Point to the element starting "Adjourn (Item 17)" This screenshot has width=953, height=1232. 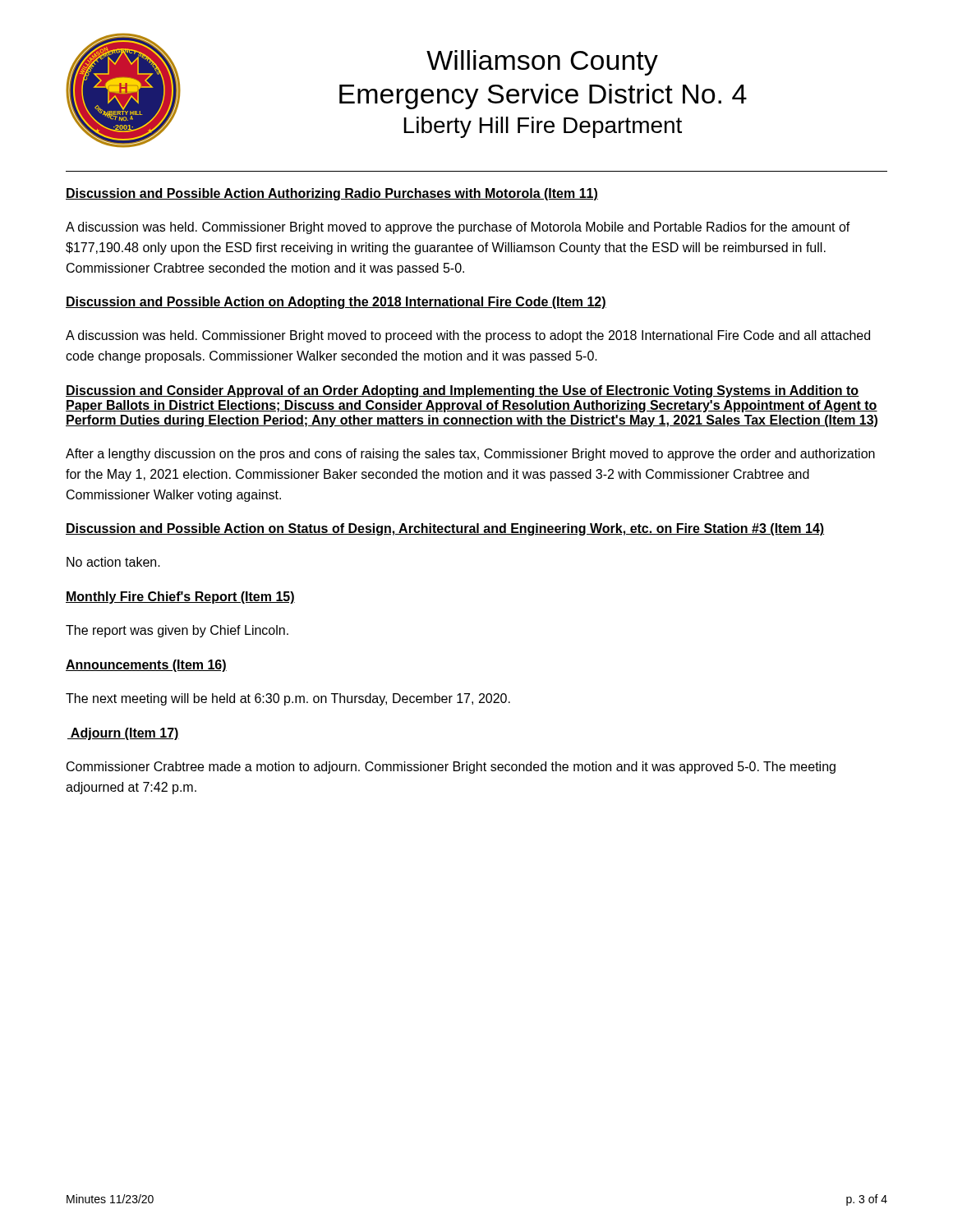[x=123, y=733]
